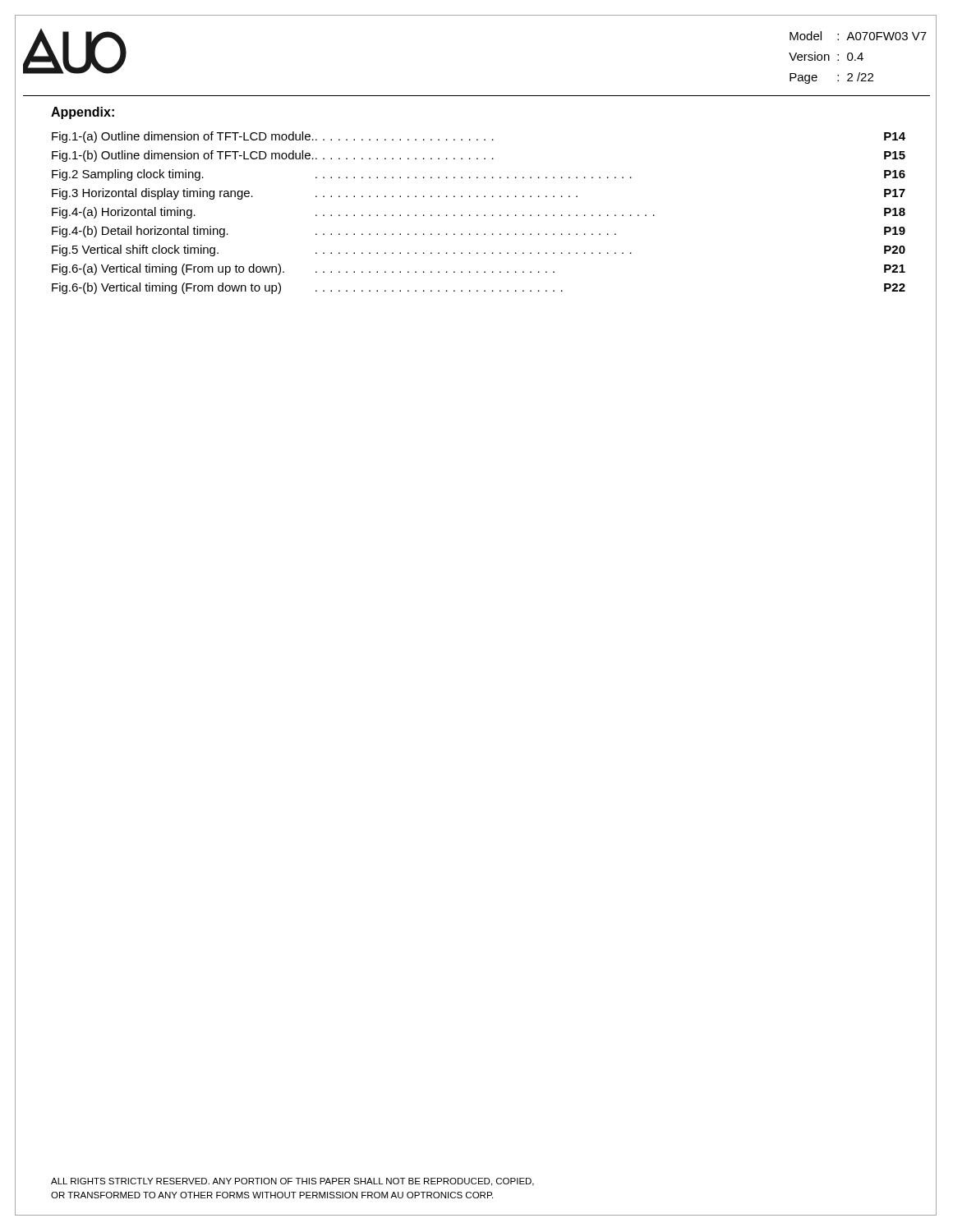Find the region starting "Fig.2 Sampling clock timing. . . . ."

tap(478, 174)
